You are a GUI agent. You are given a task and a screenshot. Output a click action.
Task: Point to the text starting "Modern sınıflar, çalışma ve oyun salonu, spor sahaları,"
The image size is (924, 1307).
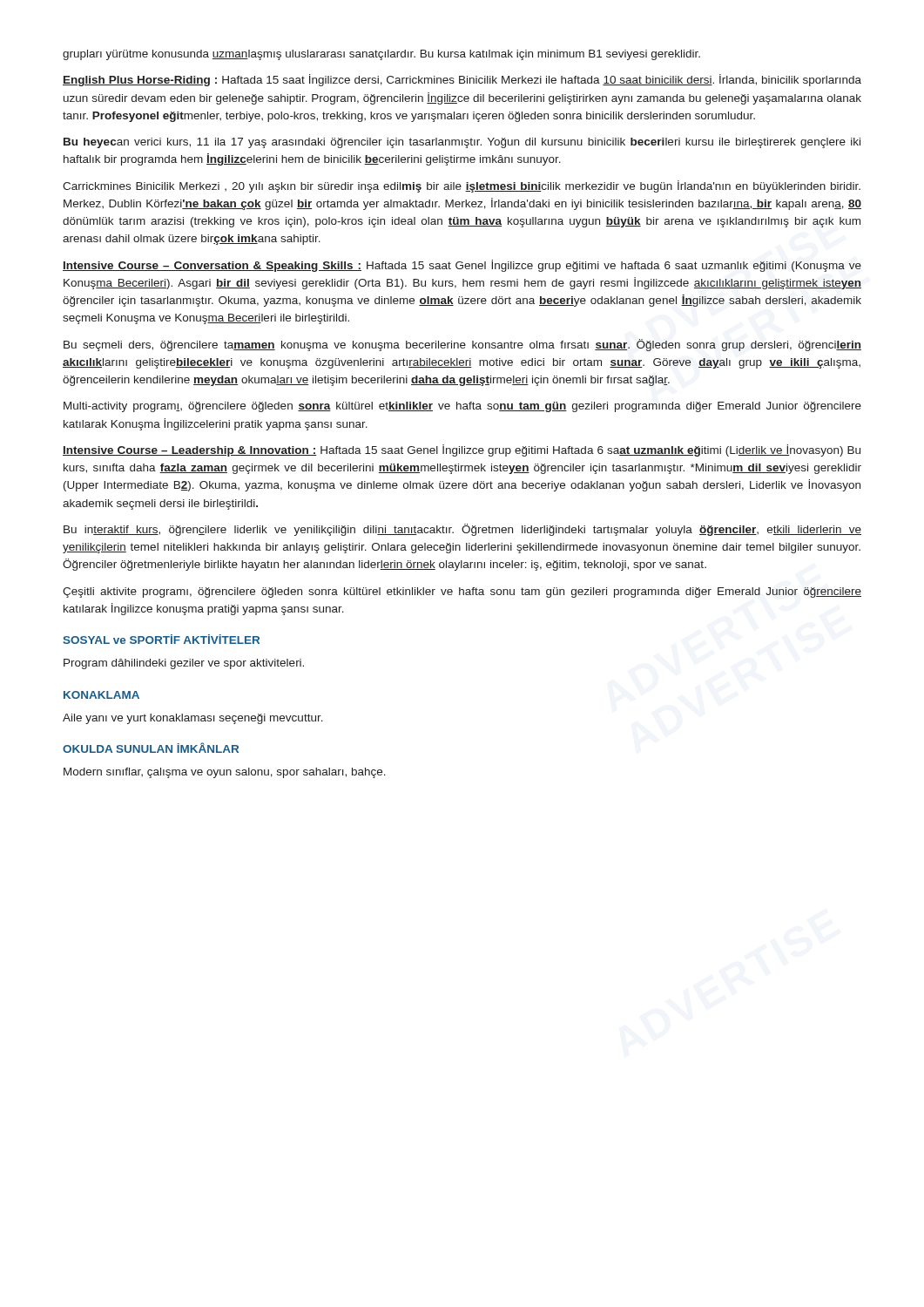pyautogui.click(x=225, y=773)
